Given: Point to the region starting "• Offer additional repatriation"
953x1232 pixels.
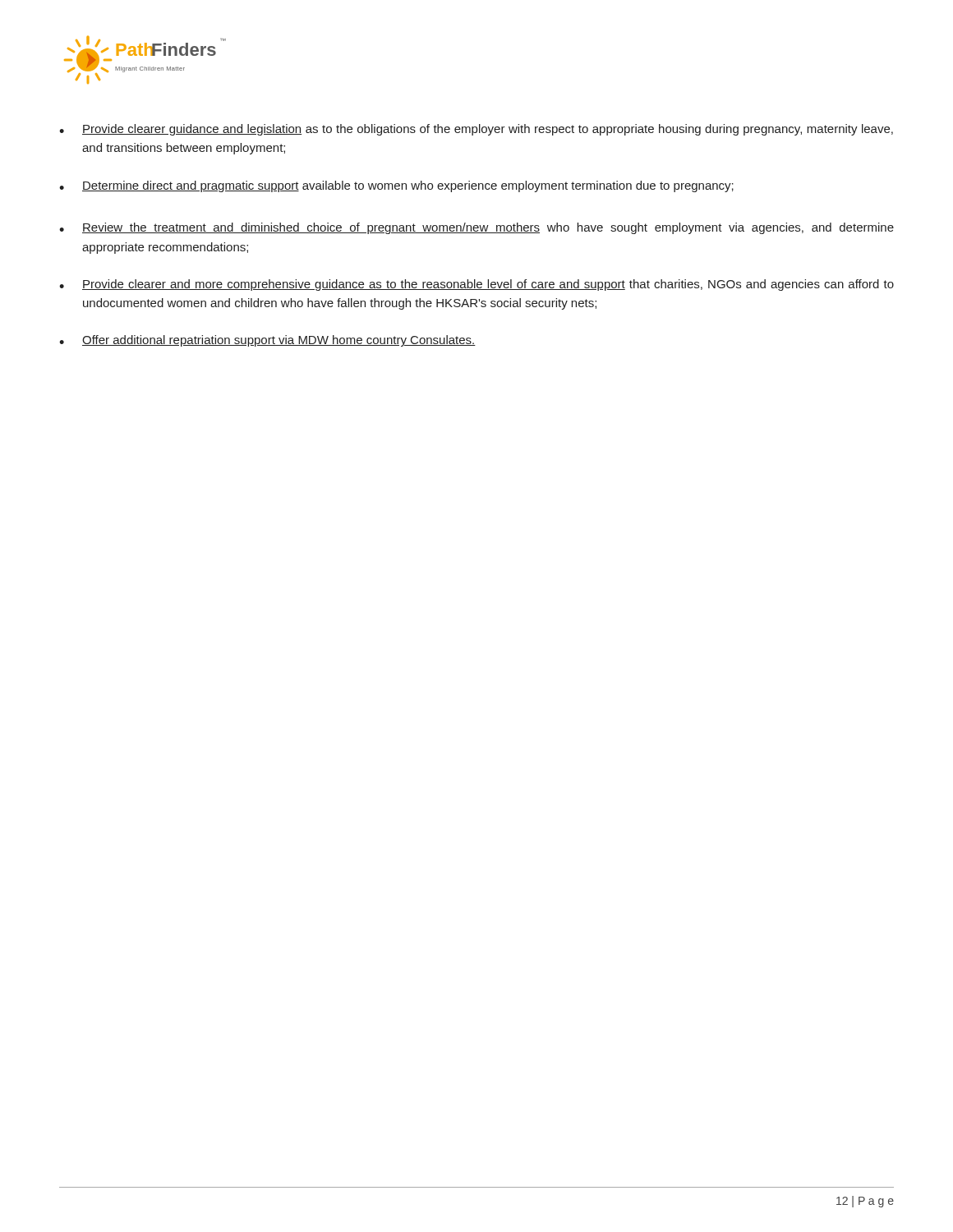Looking at the screenshot, I should [x=476, y=343].
